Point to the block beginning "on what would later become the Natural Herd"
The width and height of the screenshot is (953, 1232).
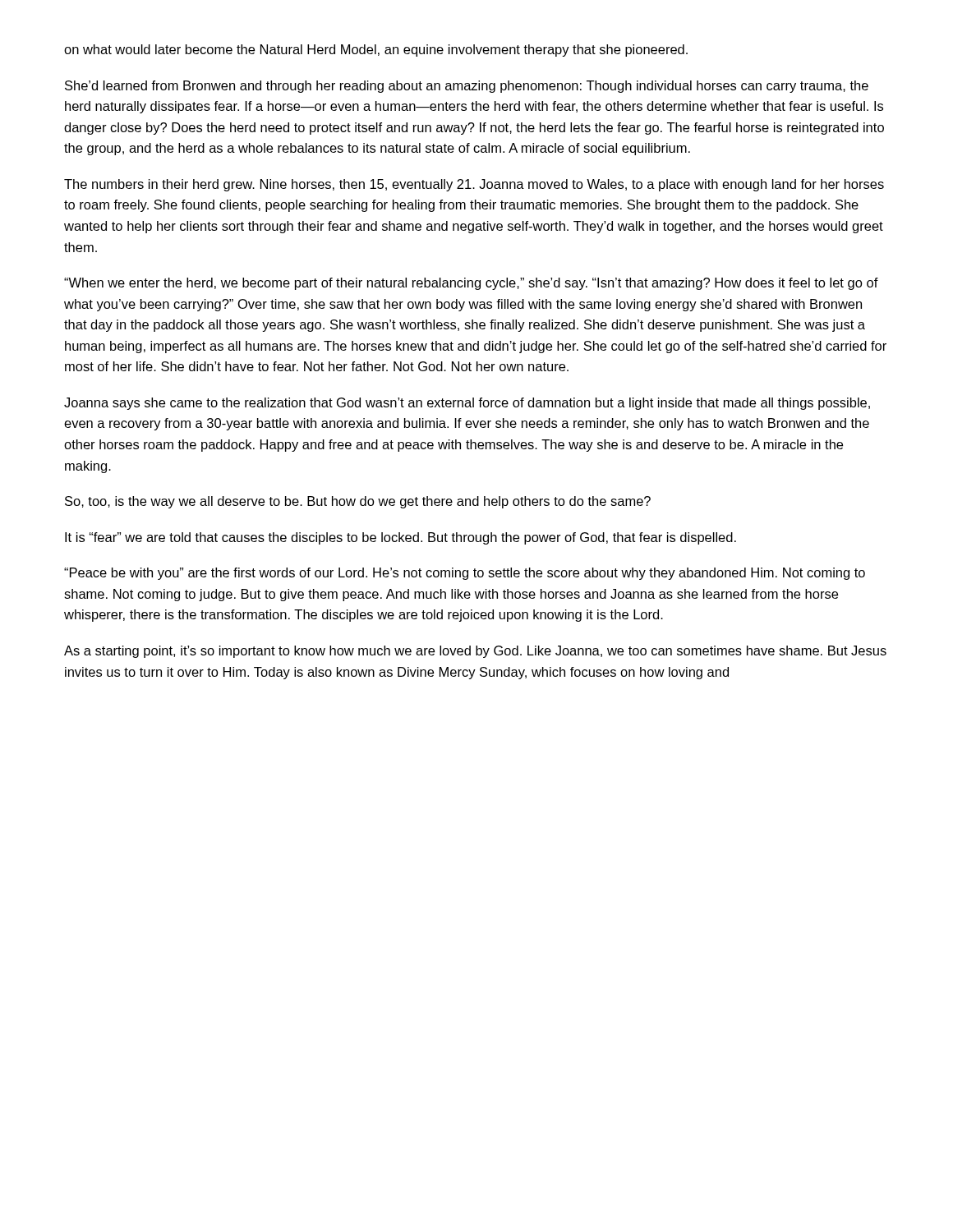pyautogui.click(x=376, y=49)
